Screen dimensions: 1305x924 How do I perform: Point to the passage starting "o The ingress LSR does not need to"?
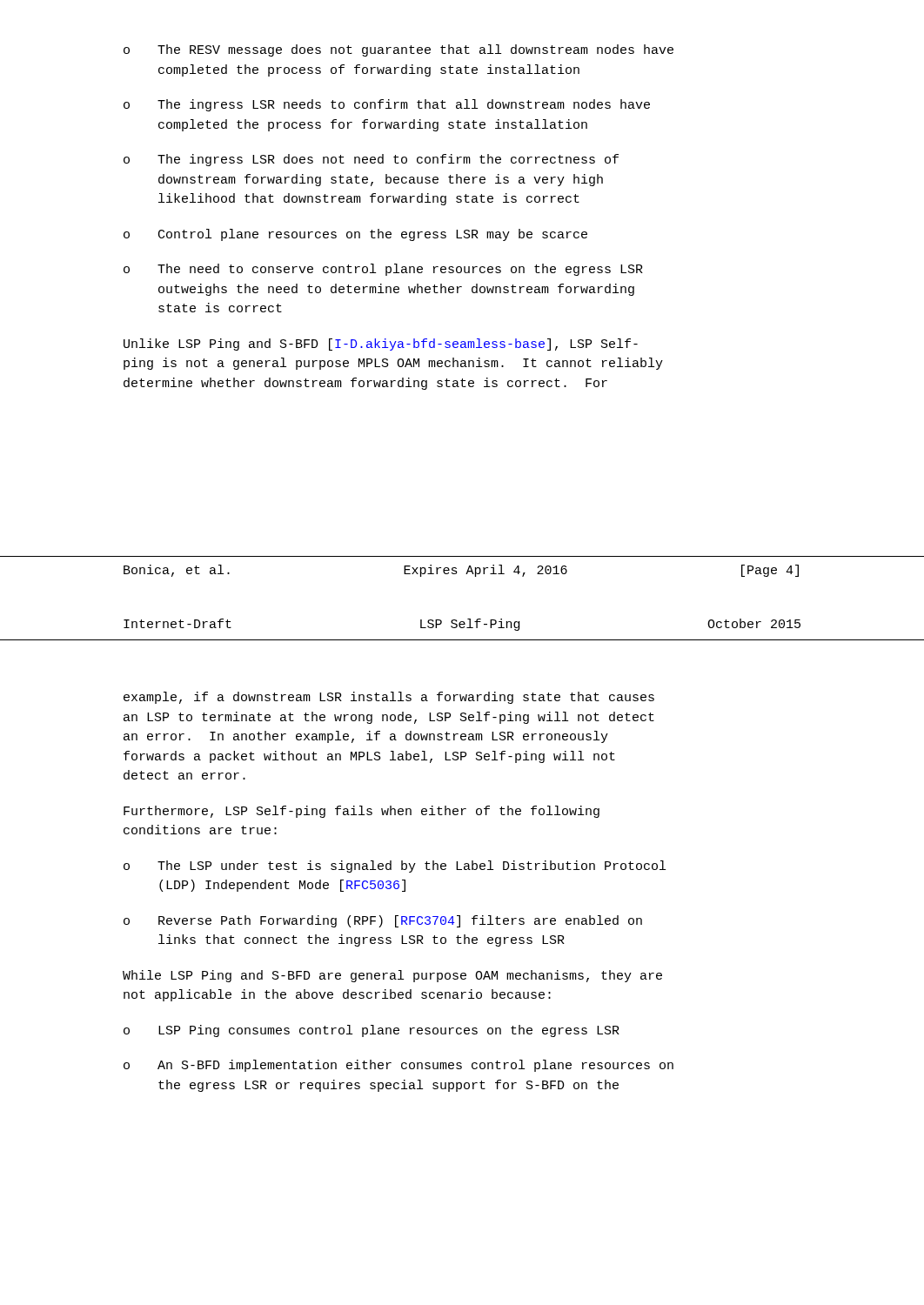tap(462, 181)
